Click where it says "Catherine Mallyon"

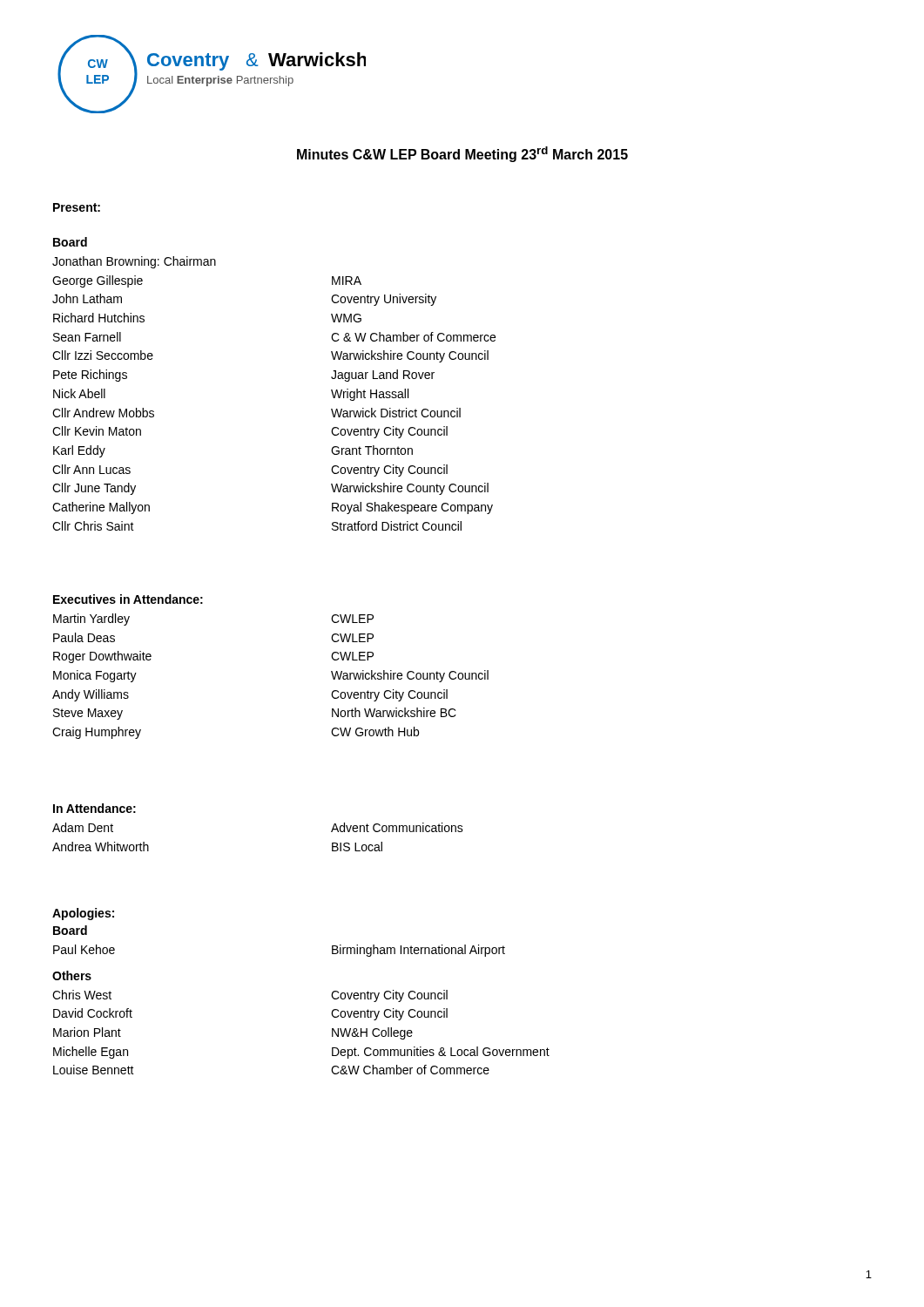pos(101,507)
